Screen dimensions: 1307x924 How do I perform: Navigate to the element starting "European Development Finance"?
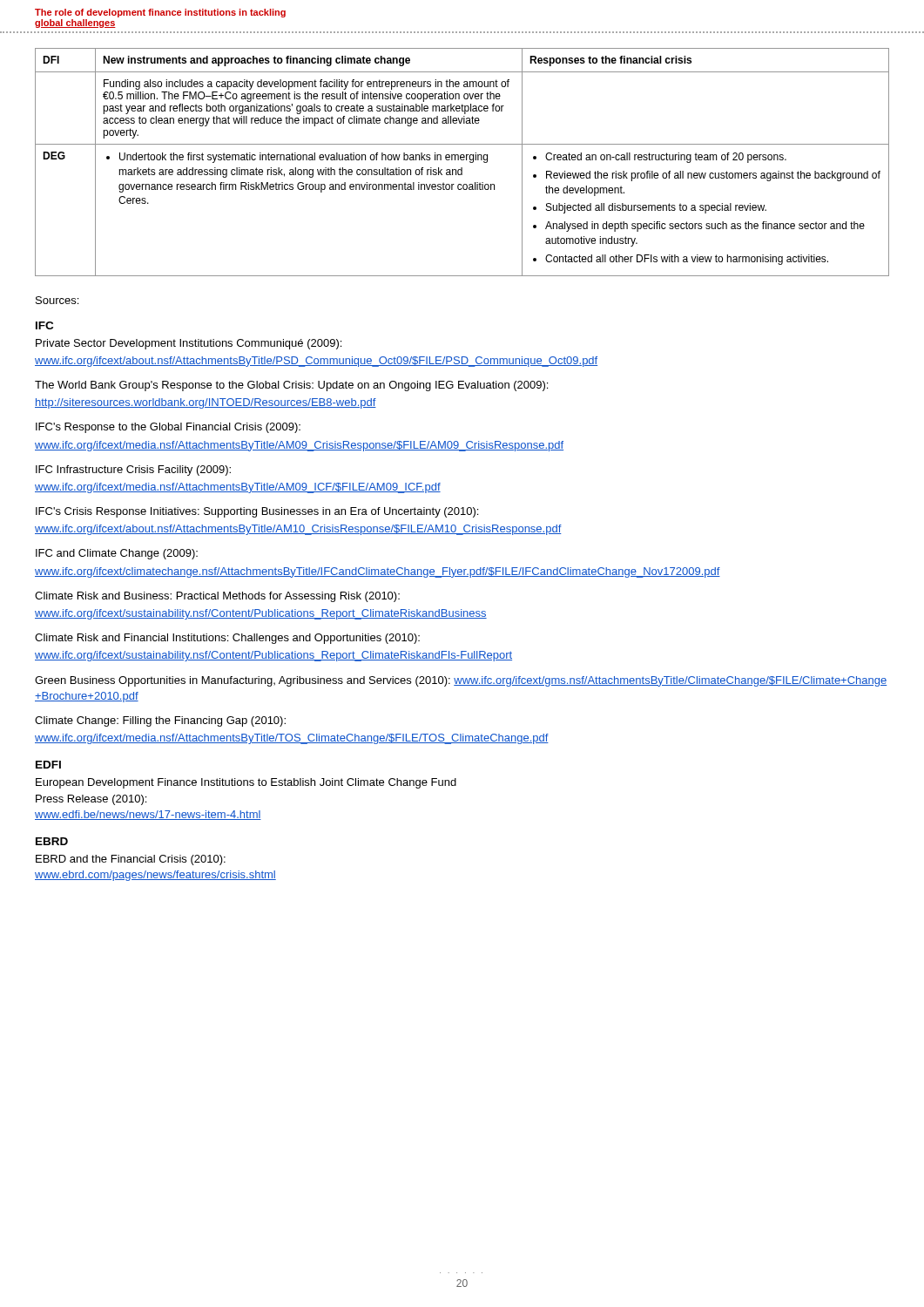[246, 783]
